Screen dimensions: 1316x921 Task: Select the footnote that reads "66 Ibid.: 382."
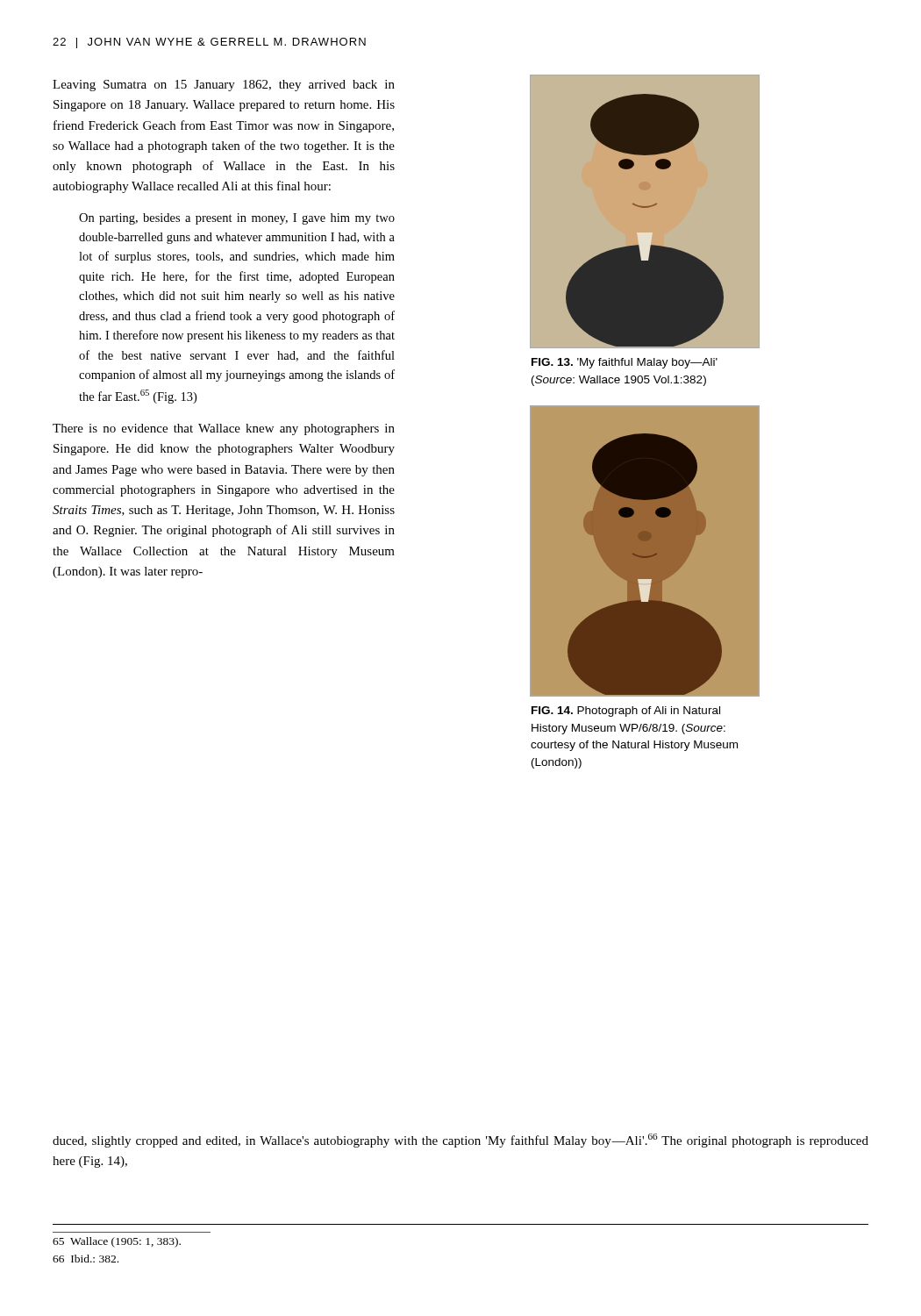86,1258
